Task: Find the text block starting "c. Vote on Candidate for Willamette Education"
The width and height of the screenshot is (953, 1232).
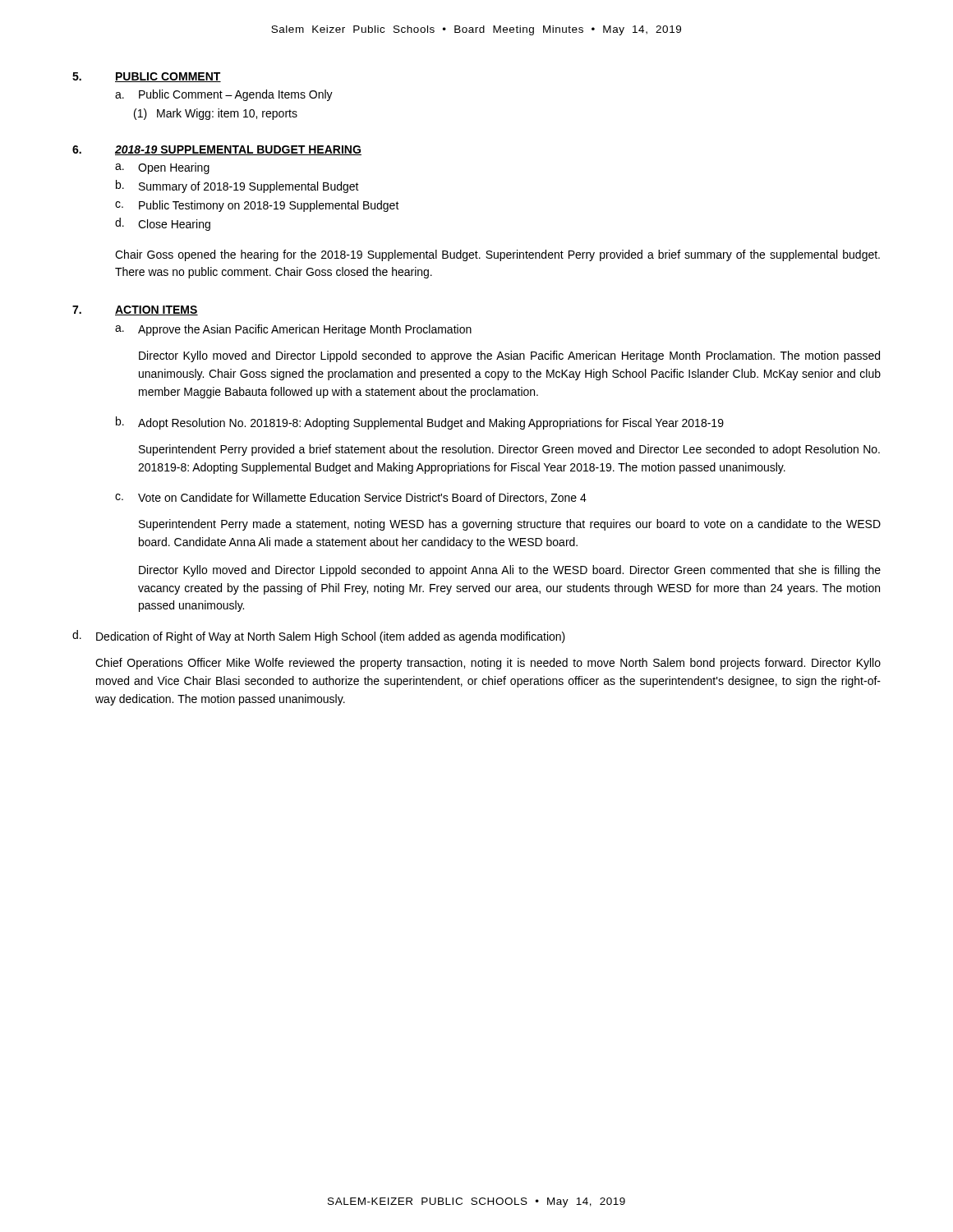Action: (x=498, y=498)
